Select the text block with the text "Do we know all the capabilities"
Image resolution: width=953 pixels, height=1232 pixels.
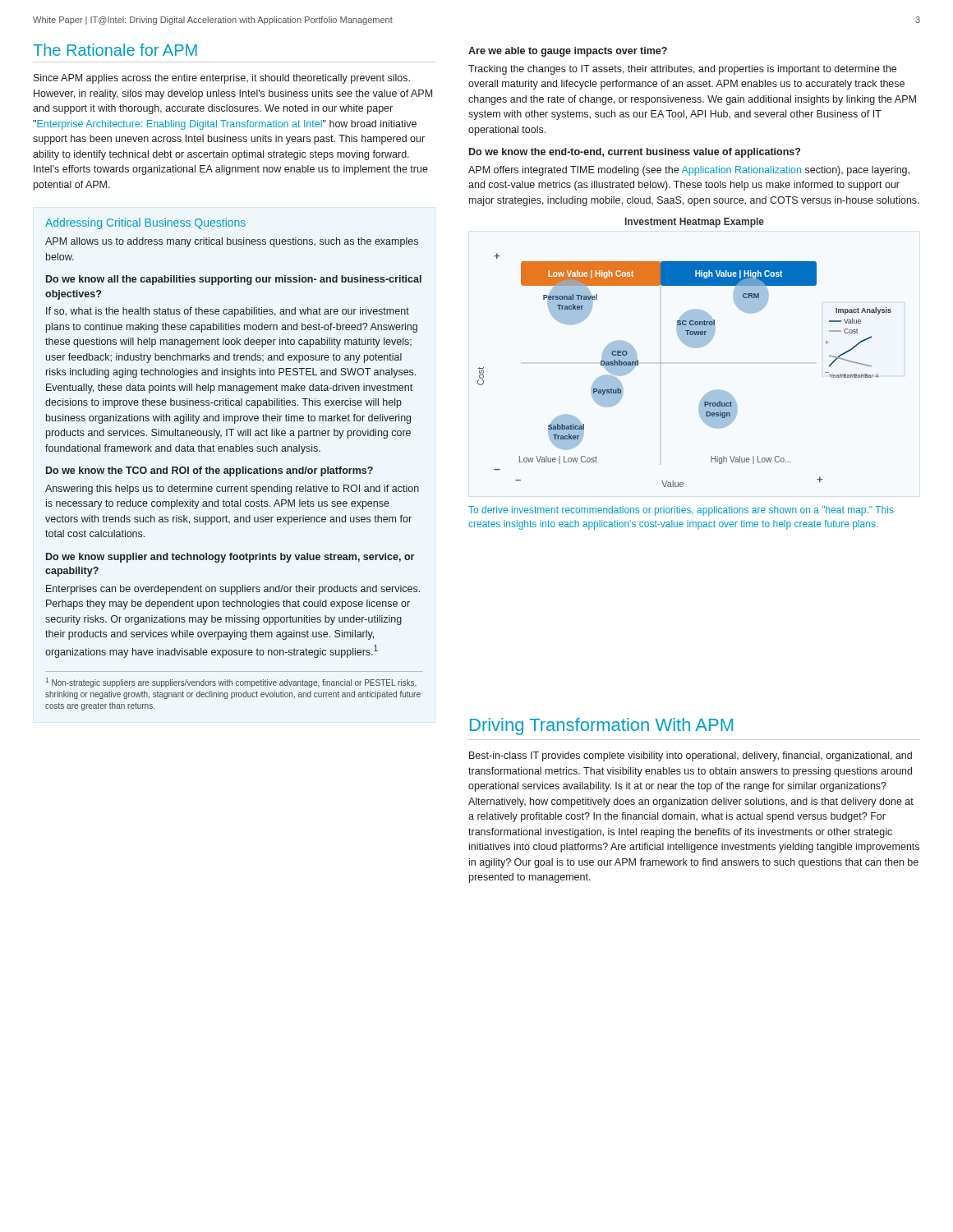tap(233, 286)
